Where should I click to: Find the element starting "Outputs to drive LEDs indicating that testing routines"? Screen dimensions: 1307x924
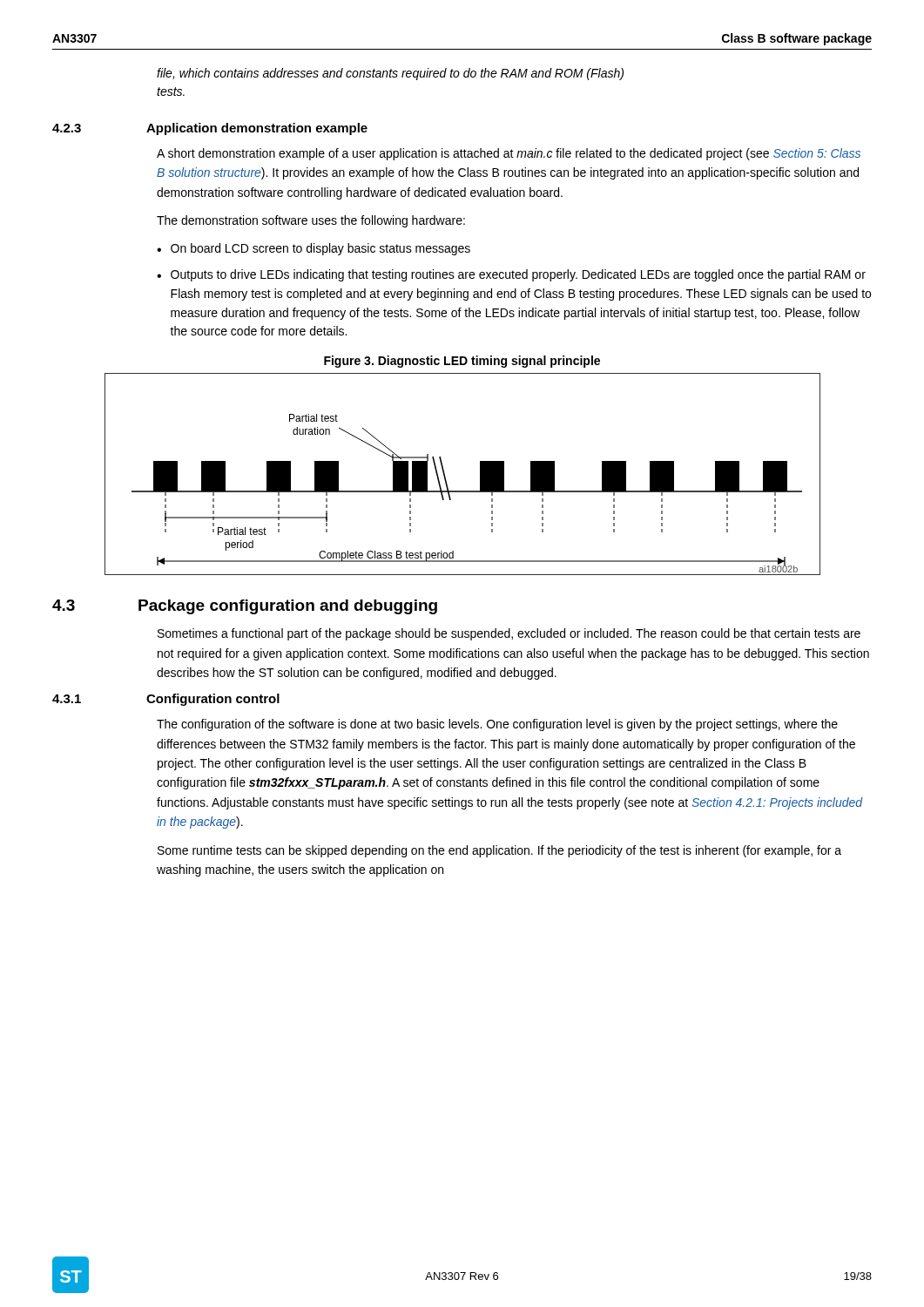(x=514, y=304)
